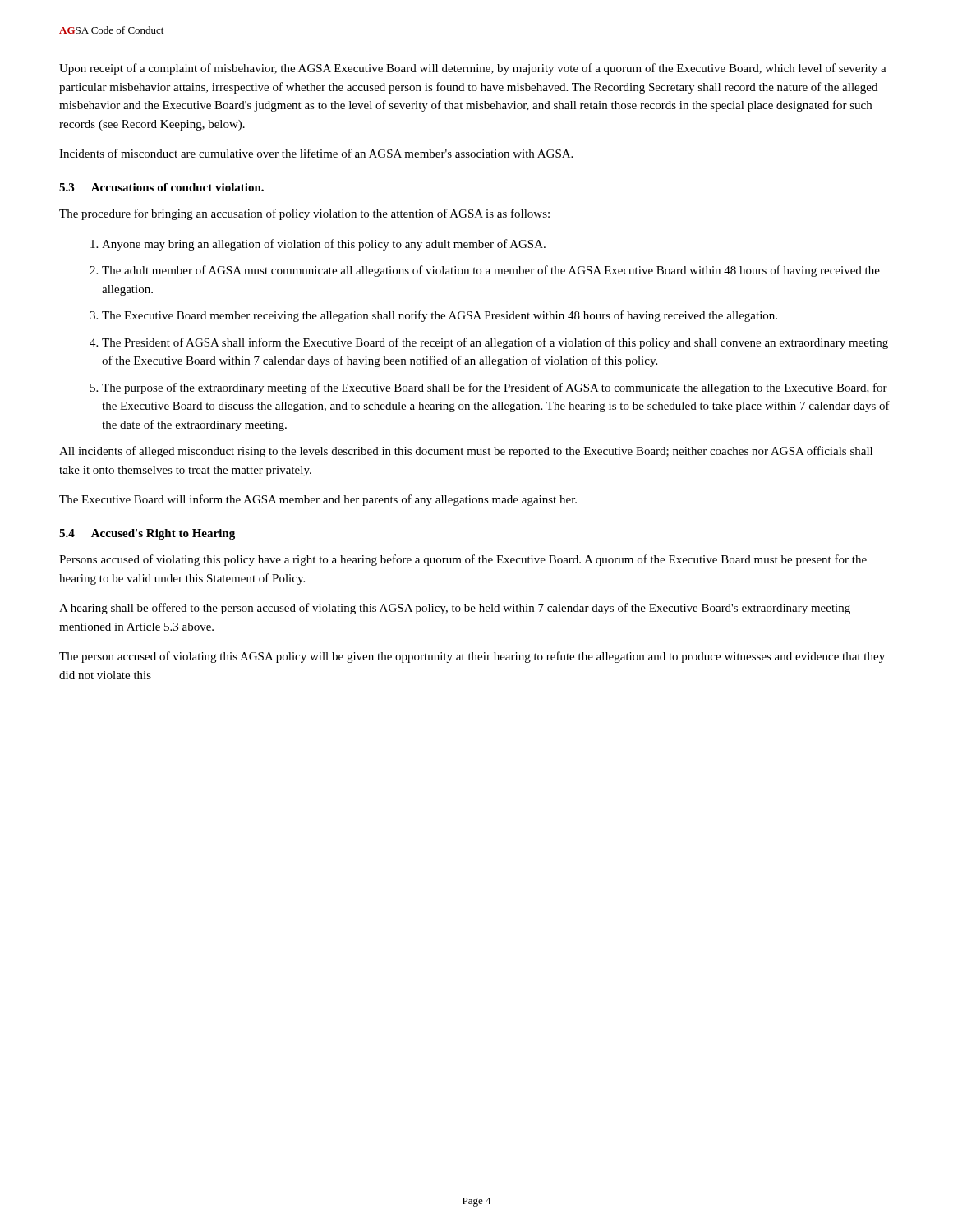Navigate to the block starting "The procedure for bringing an accusation"
The image size is (953, 1232).
click(476, 214)
